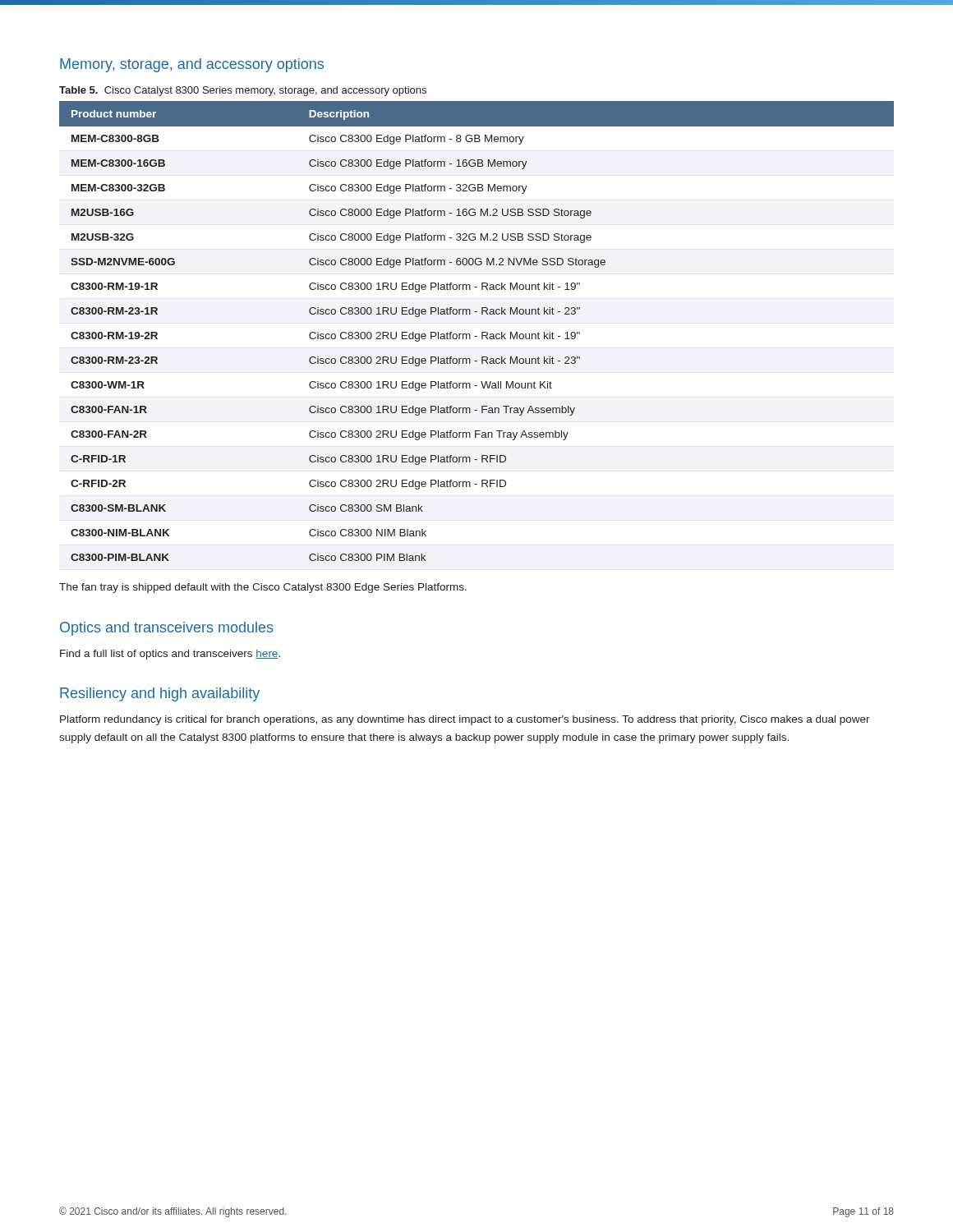Point to the block beginning "Find a full list of"
The height and width of the screenshot is (1232, 953).
click(170, 655)
